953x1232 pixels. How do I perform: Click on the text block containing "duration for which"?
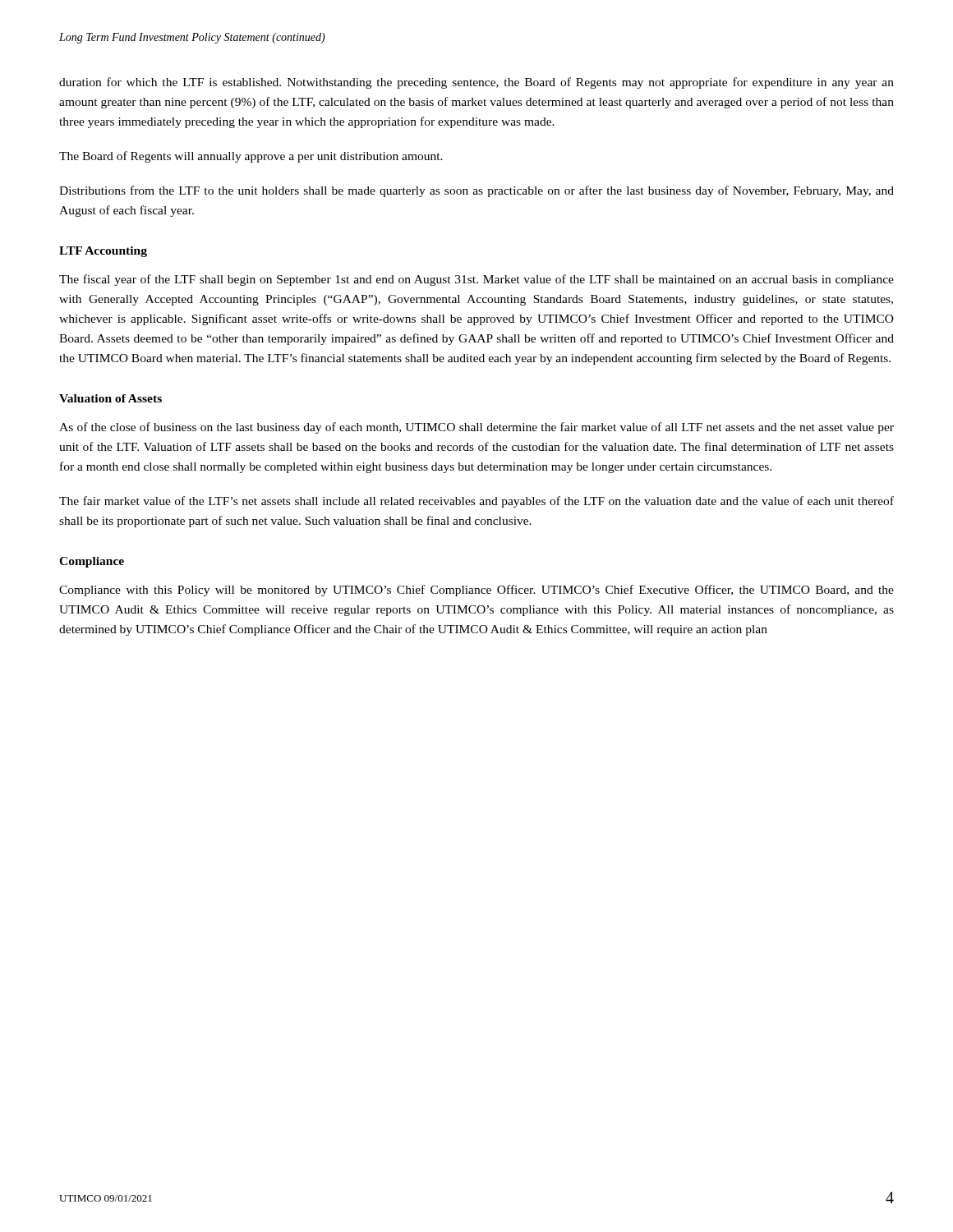click(x=476, y=101)
